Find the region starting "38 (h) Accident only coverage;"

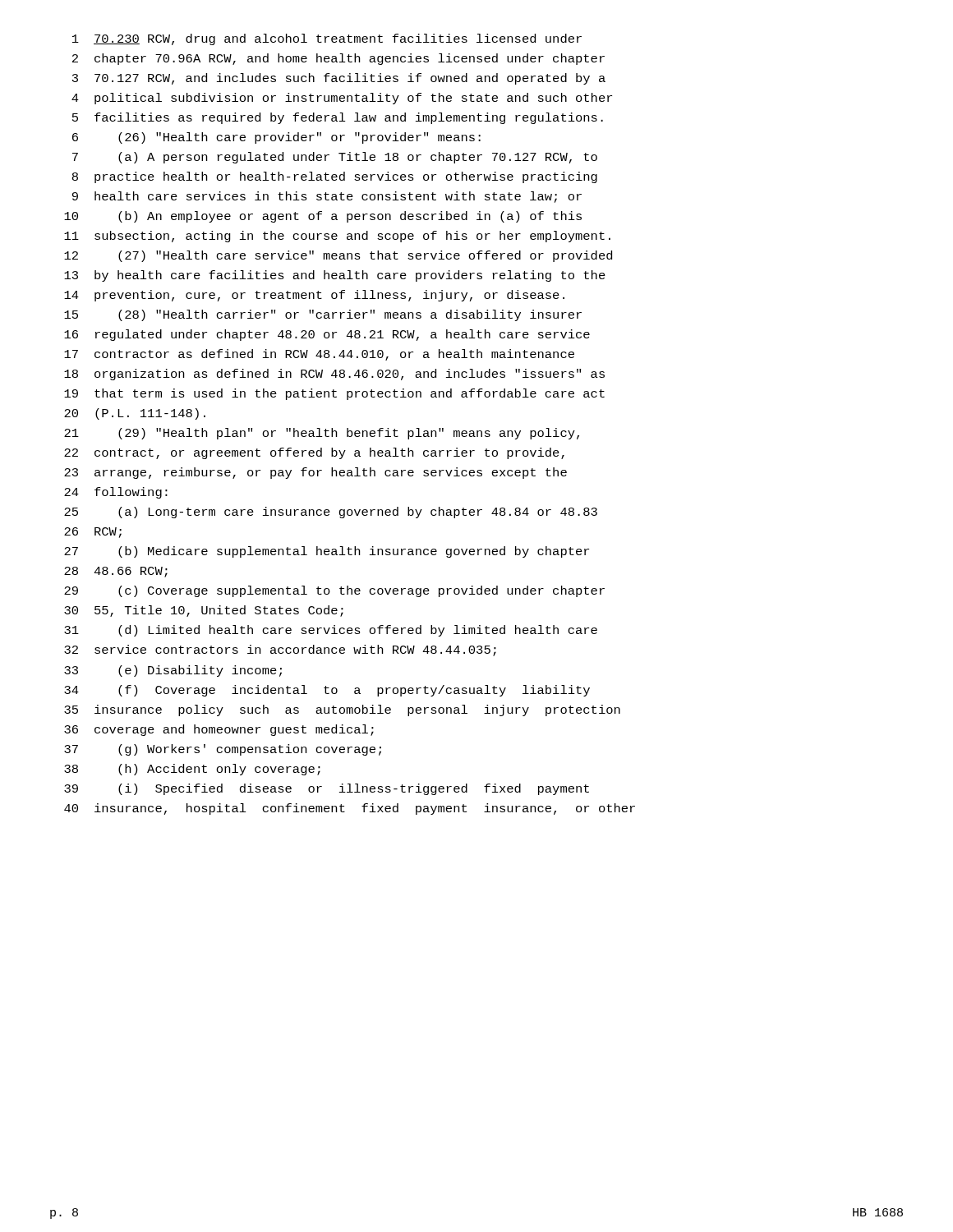tap(192, 770)
